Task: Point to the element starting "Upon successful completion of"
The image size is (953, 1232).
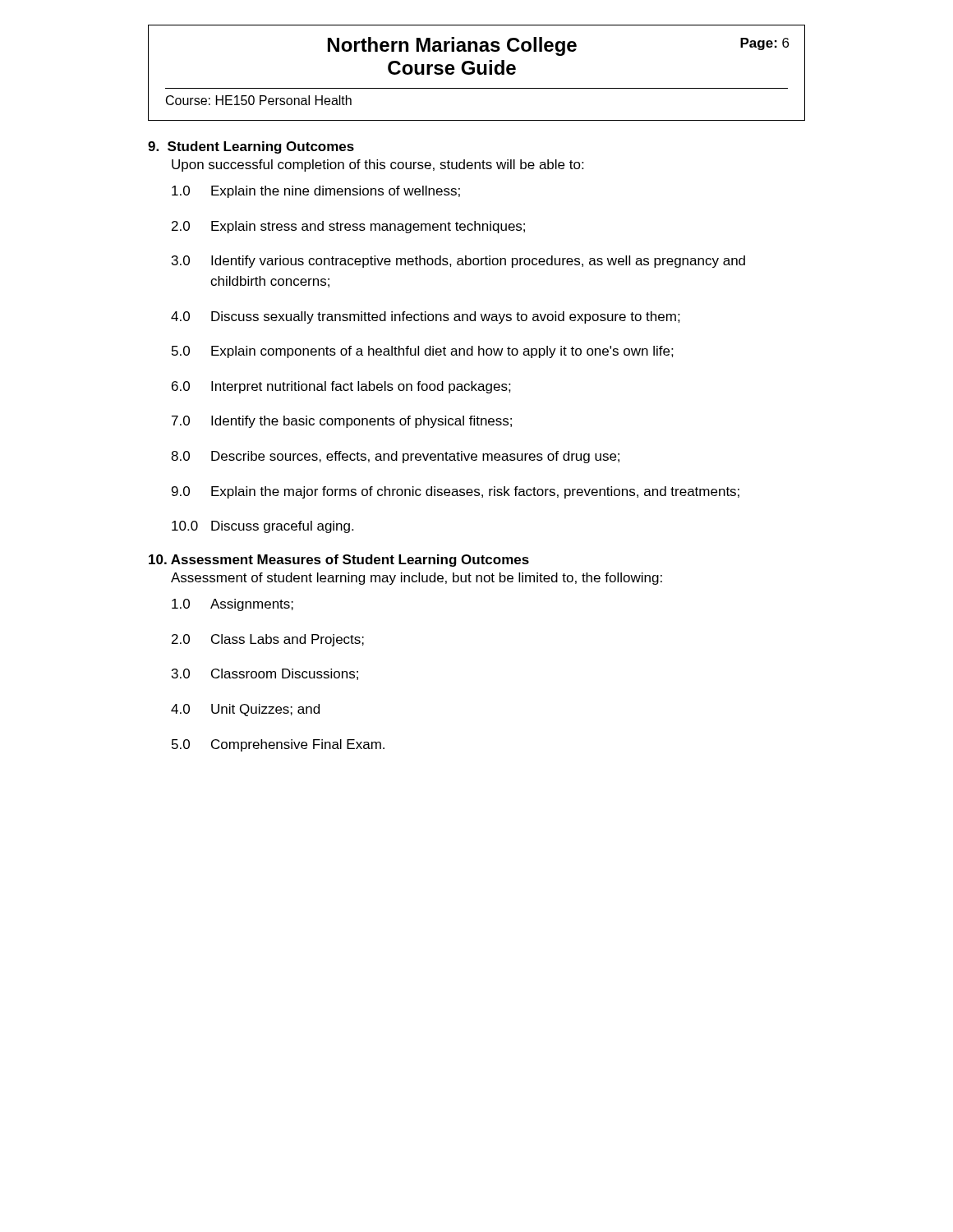Action: (378, 165)
